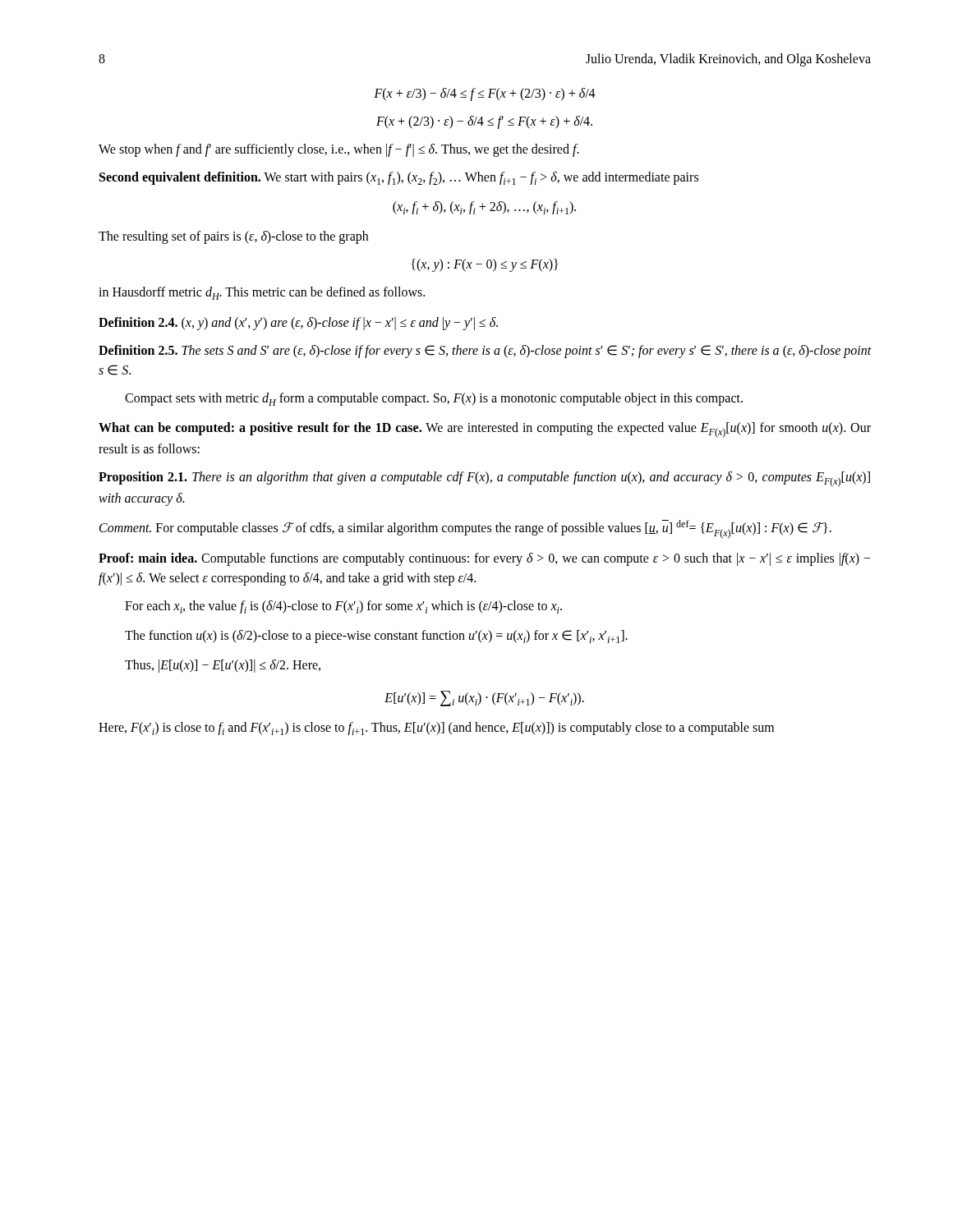953x1232 pixels.
Task: Click on the text starting "in Hausdorff metric dH. This"
Action: tap(262, 293)
